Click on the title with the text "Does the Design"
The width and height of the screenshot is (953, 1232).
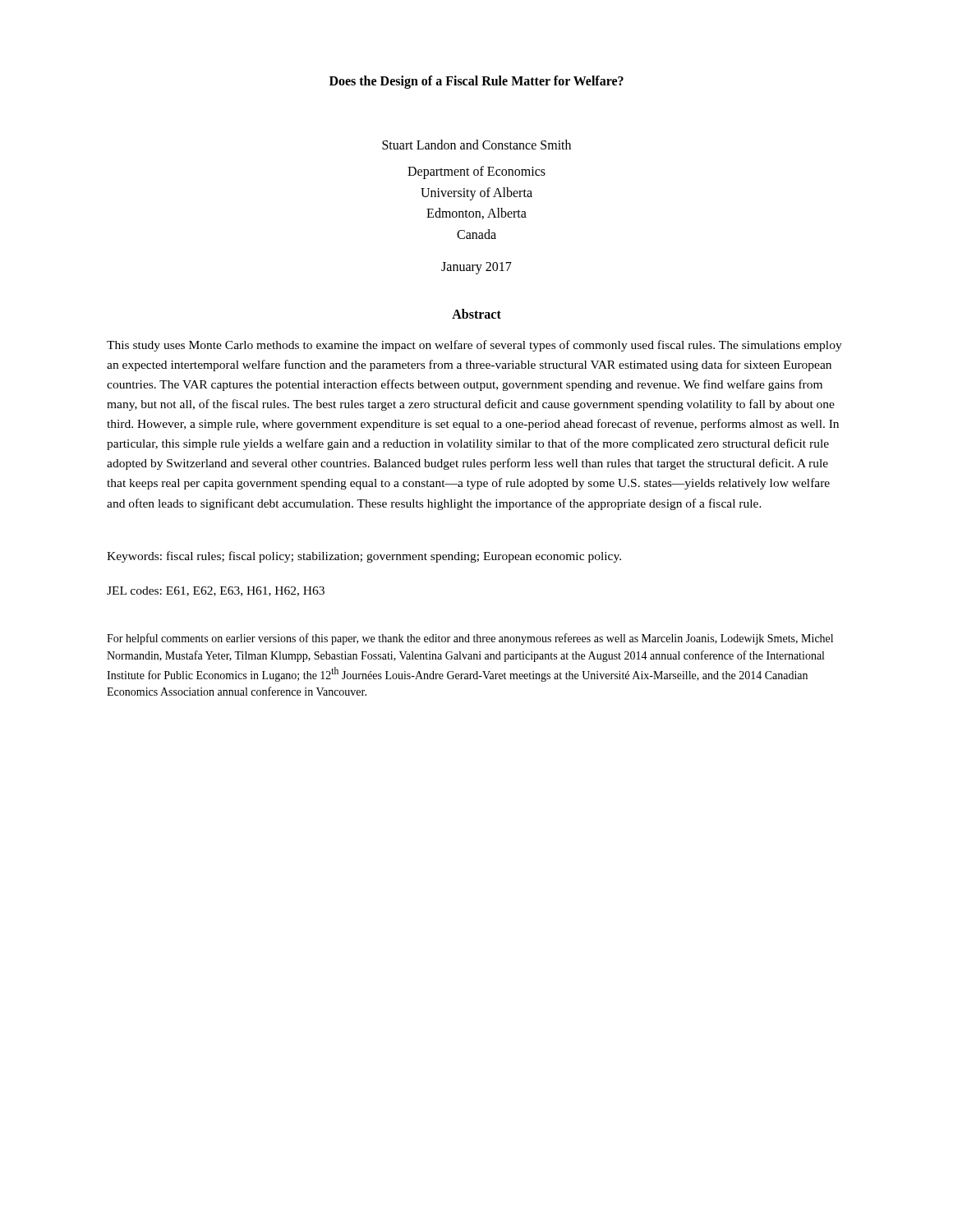(476, 81)
